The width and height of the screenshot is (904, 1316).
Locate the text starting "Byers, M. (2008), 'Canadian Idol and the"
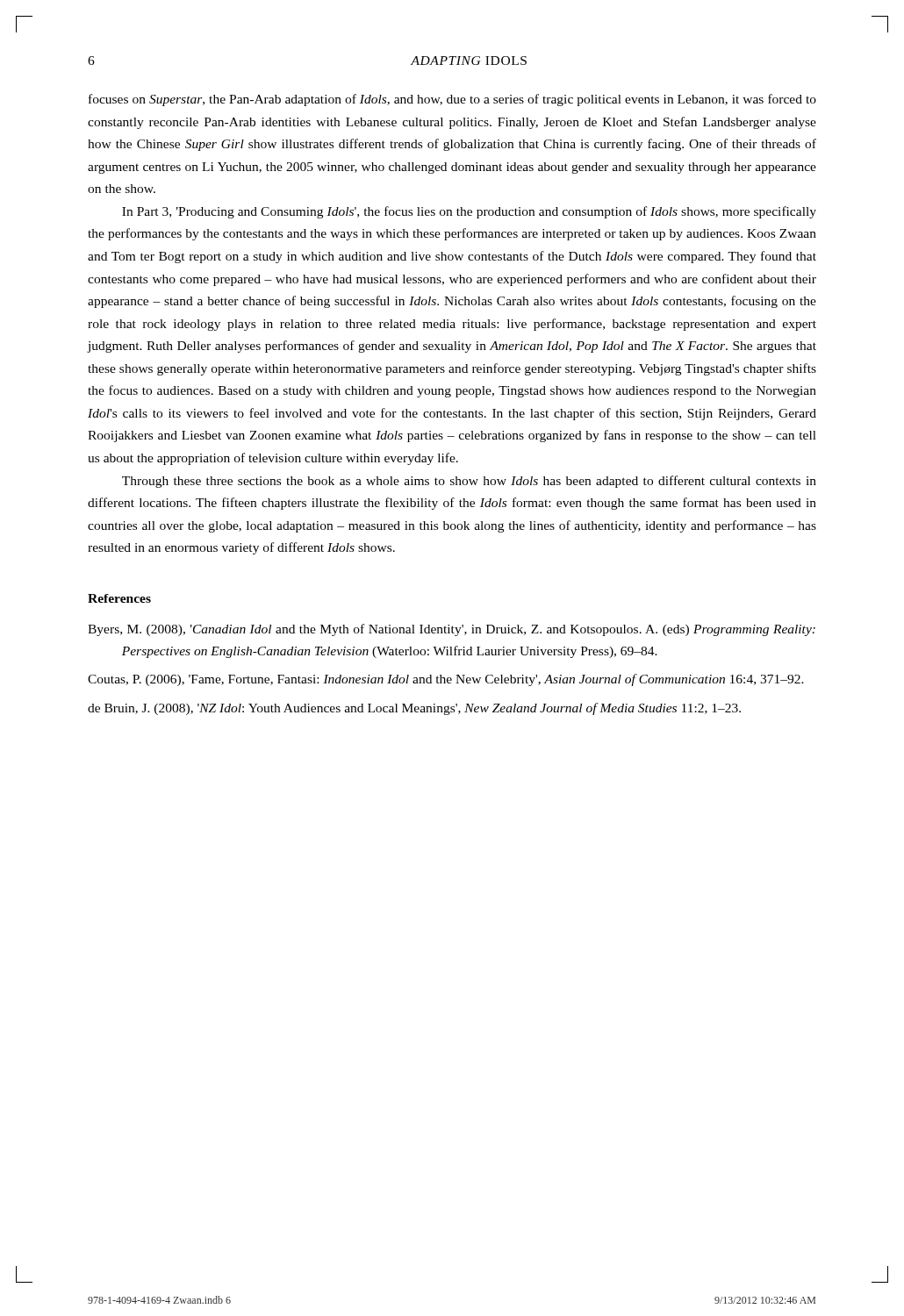[452, 639]
